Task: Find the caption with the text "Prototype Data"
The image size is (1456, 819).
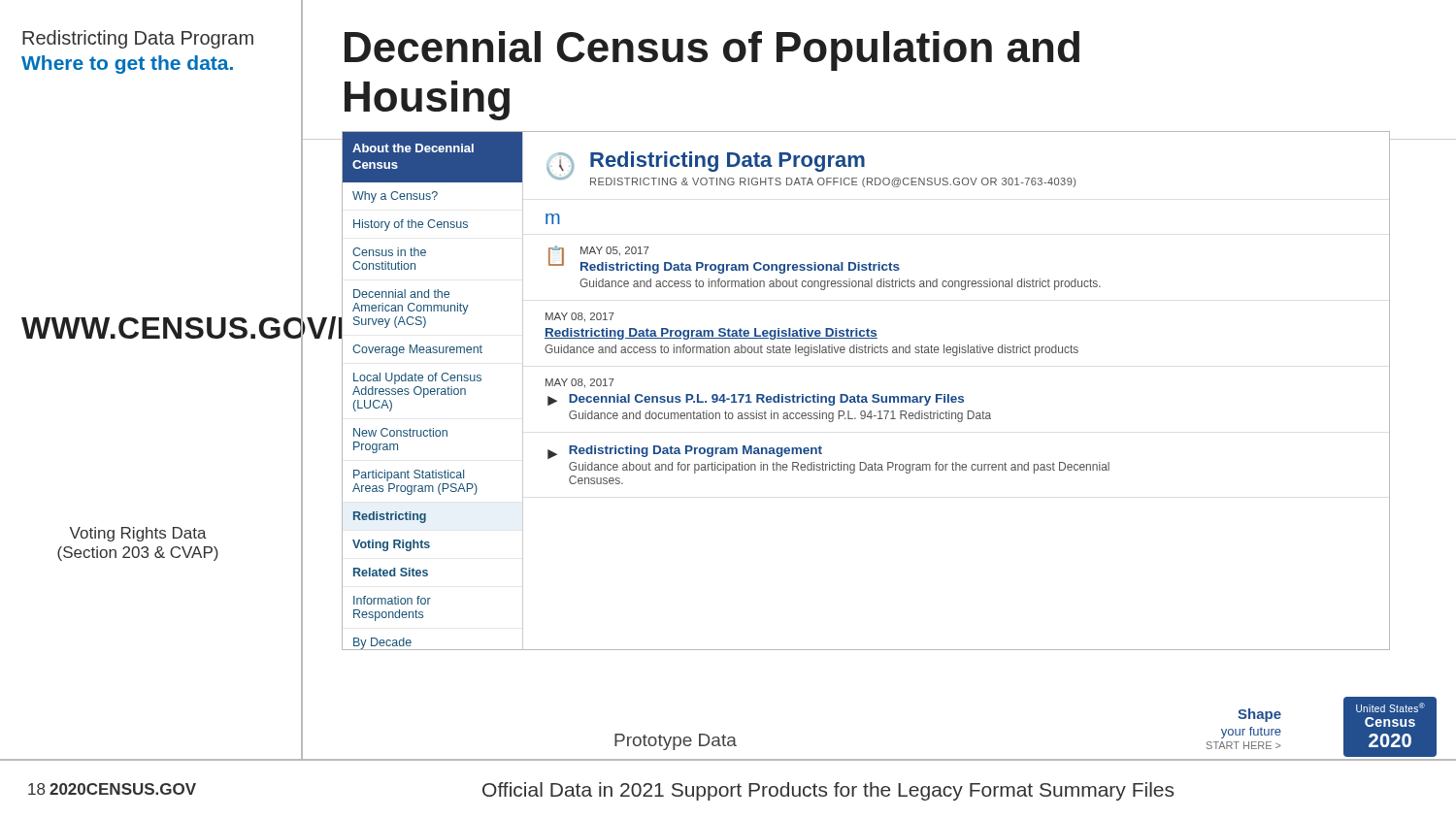Action: coord(675,740)
